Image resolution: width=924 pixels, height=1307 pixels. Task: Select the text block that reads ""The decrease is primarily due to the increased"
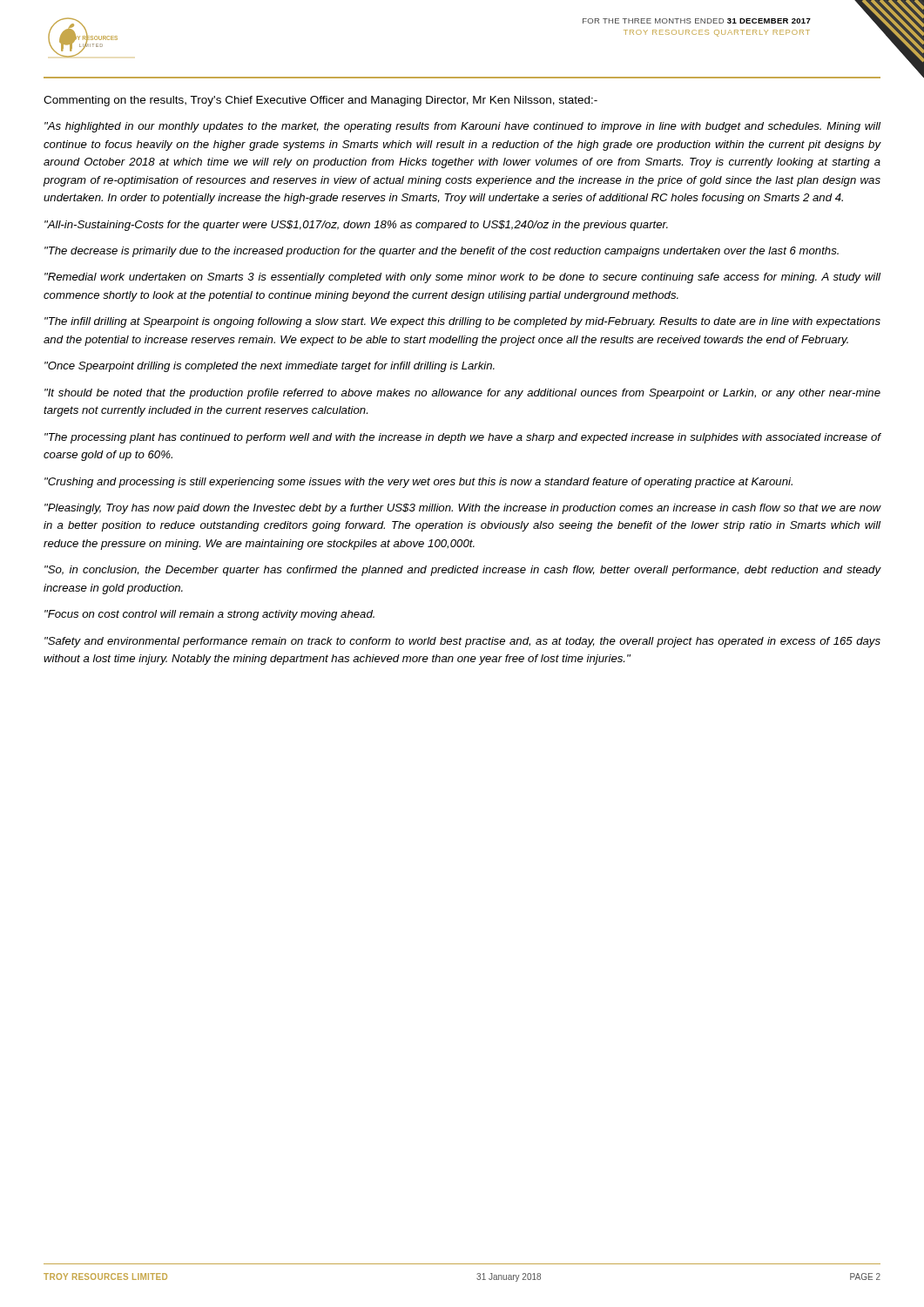coord(442,250)
